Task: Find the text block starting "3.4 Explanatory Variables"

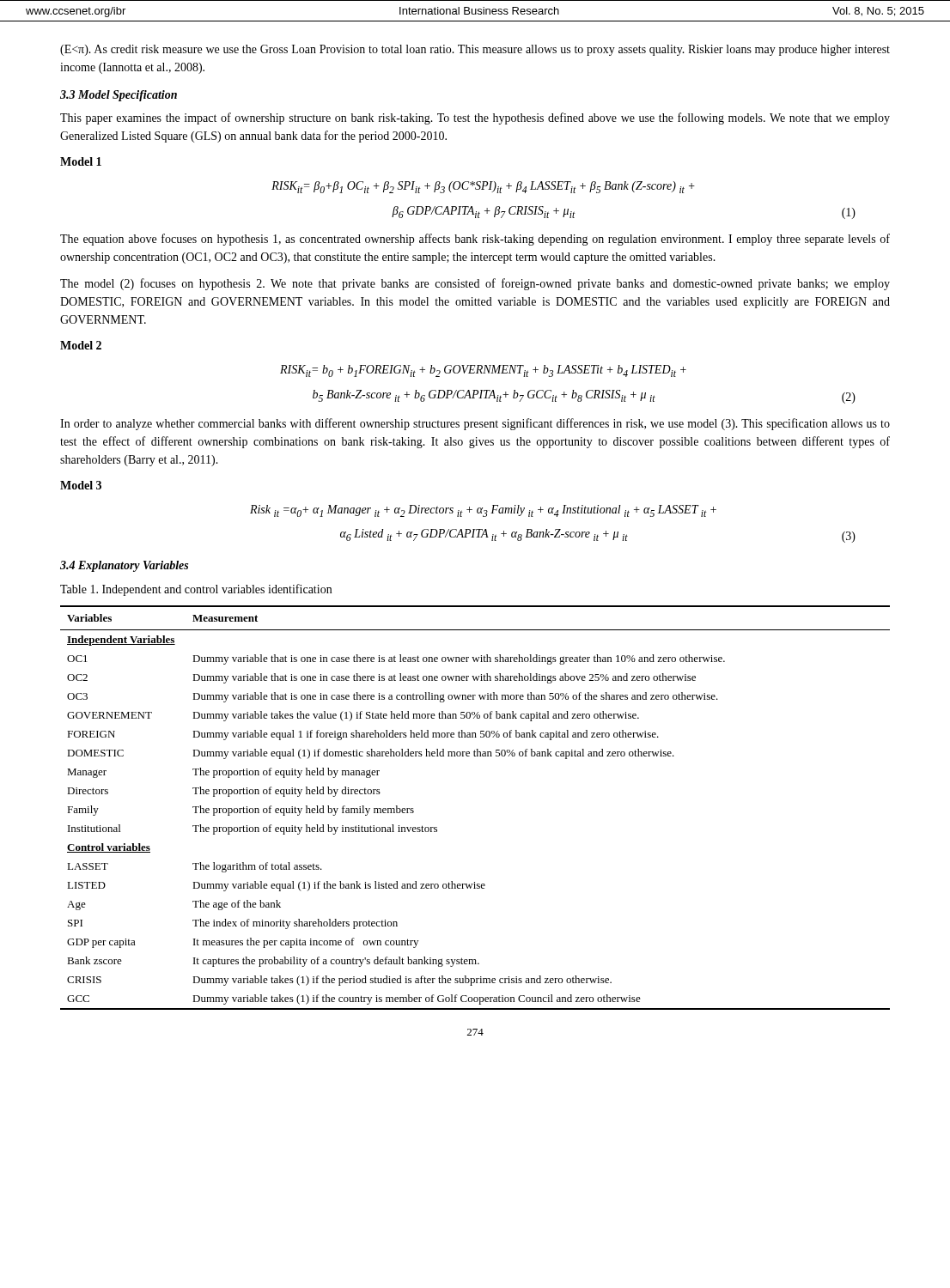Action: pos(124,565)
